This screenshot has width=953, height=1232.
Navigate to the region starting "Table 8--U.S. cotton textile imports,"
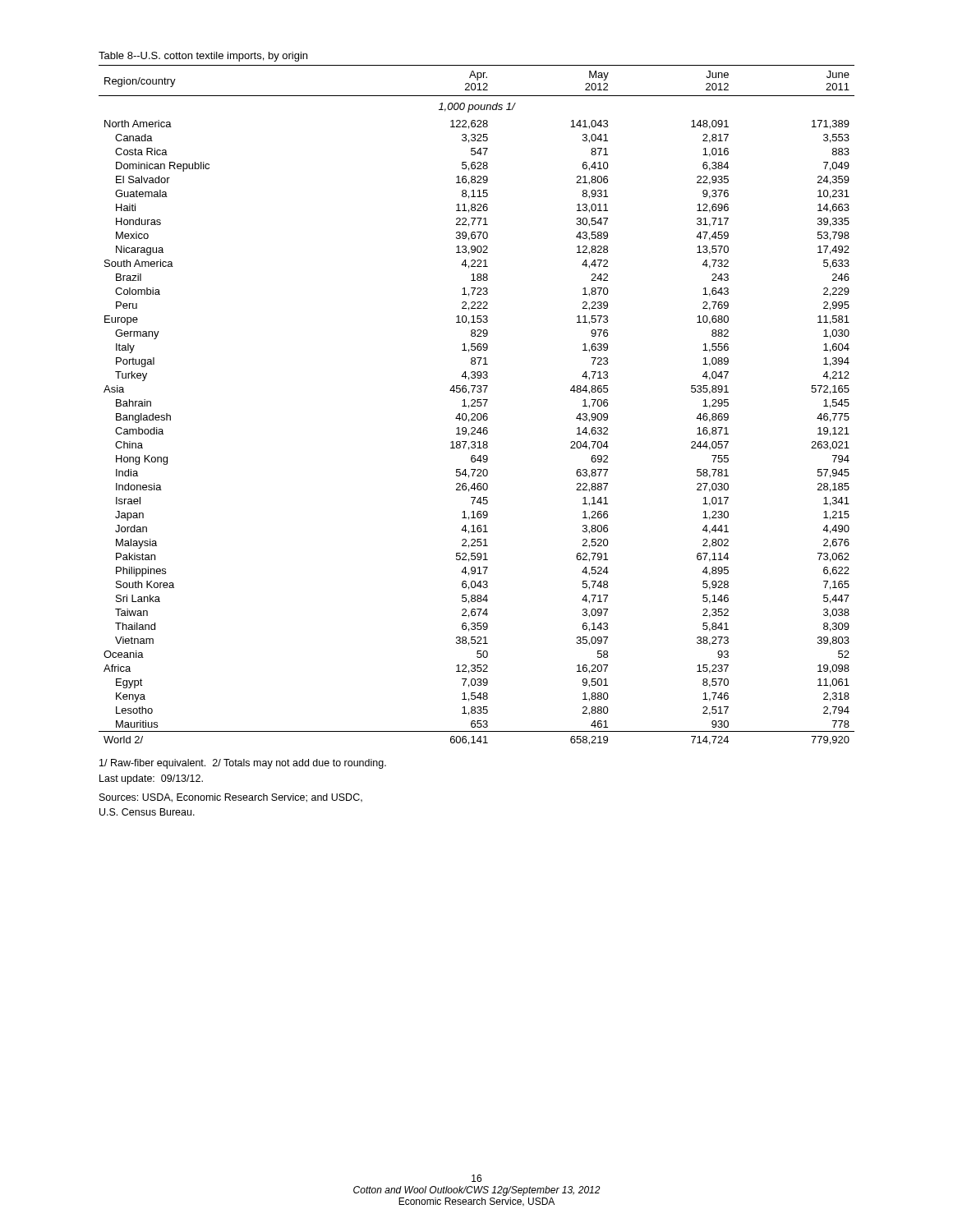pyautogui.click(x=203, y=55)
